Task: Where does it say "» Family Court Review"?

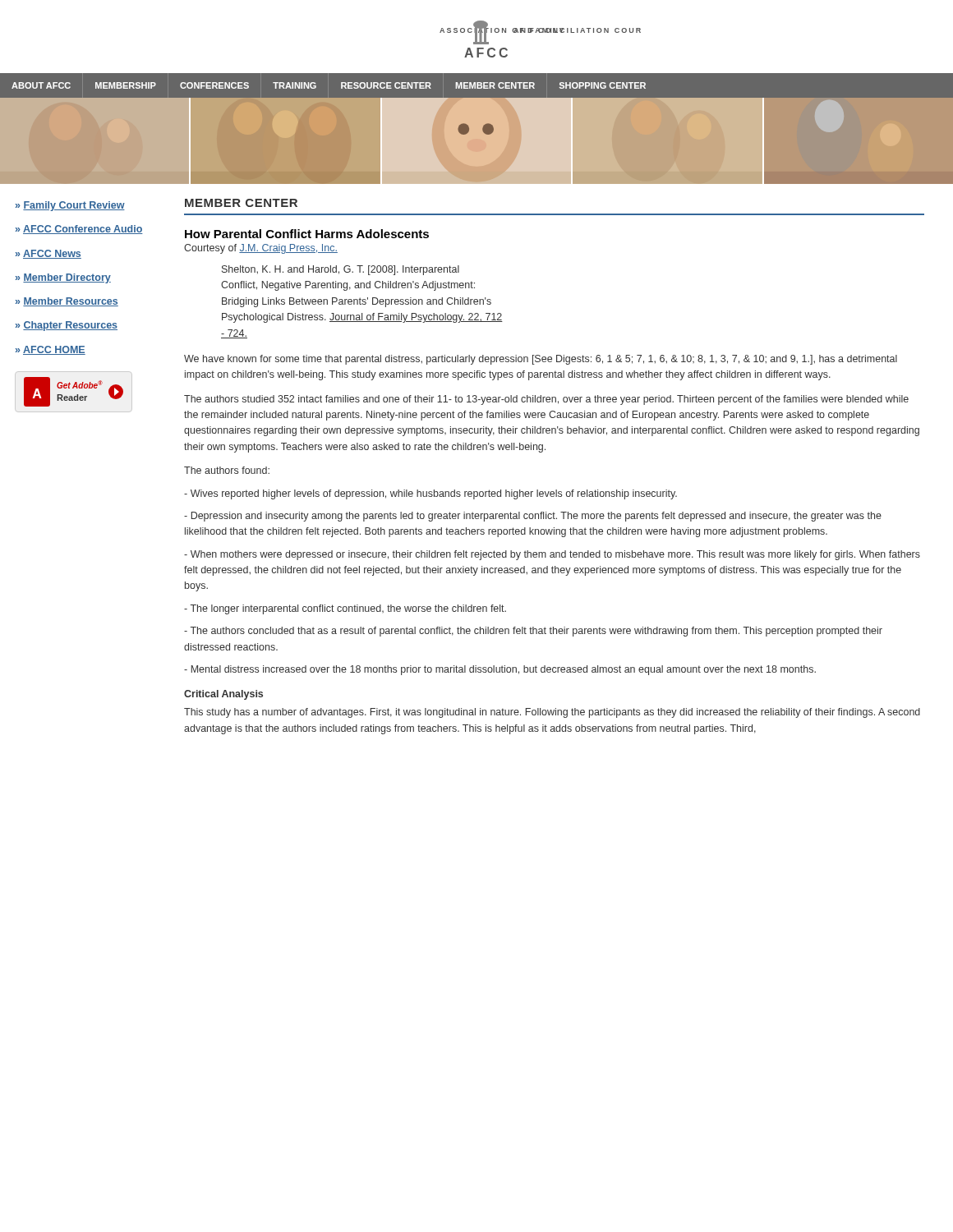Action: coord(87,205)
